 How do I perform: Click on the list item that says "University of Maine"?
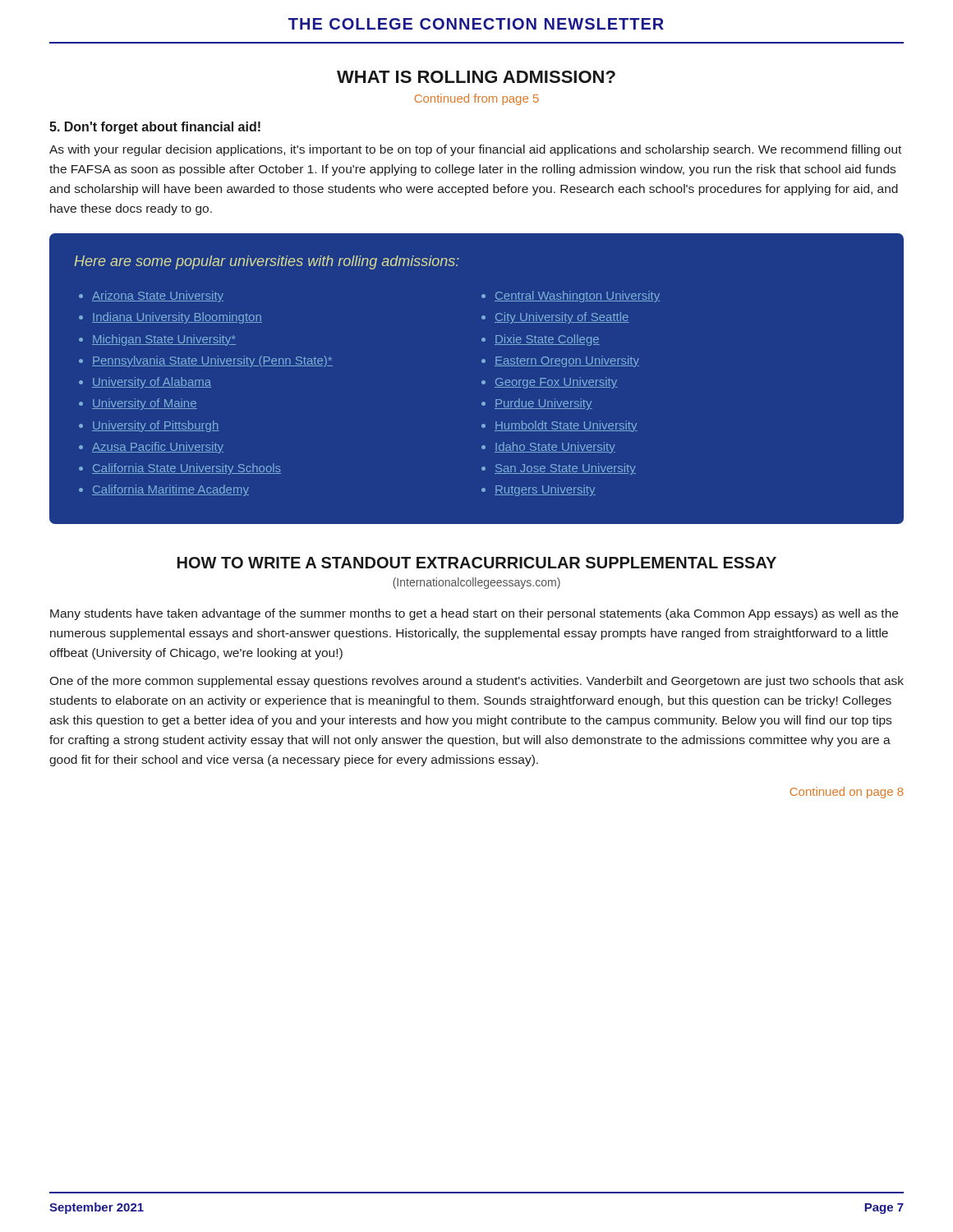144,403
